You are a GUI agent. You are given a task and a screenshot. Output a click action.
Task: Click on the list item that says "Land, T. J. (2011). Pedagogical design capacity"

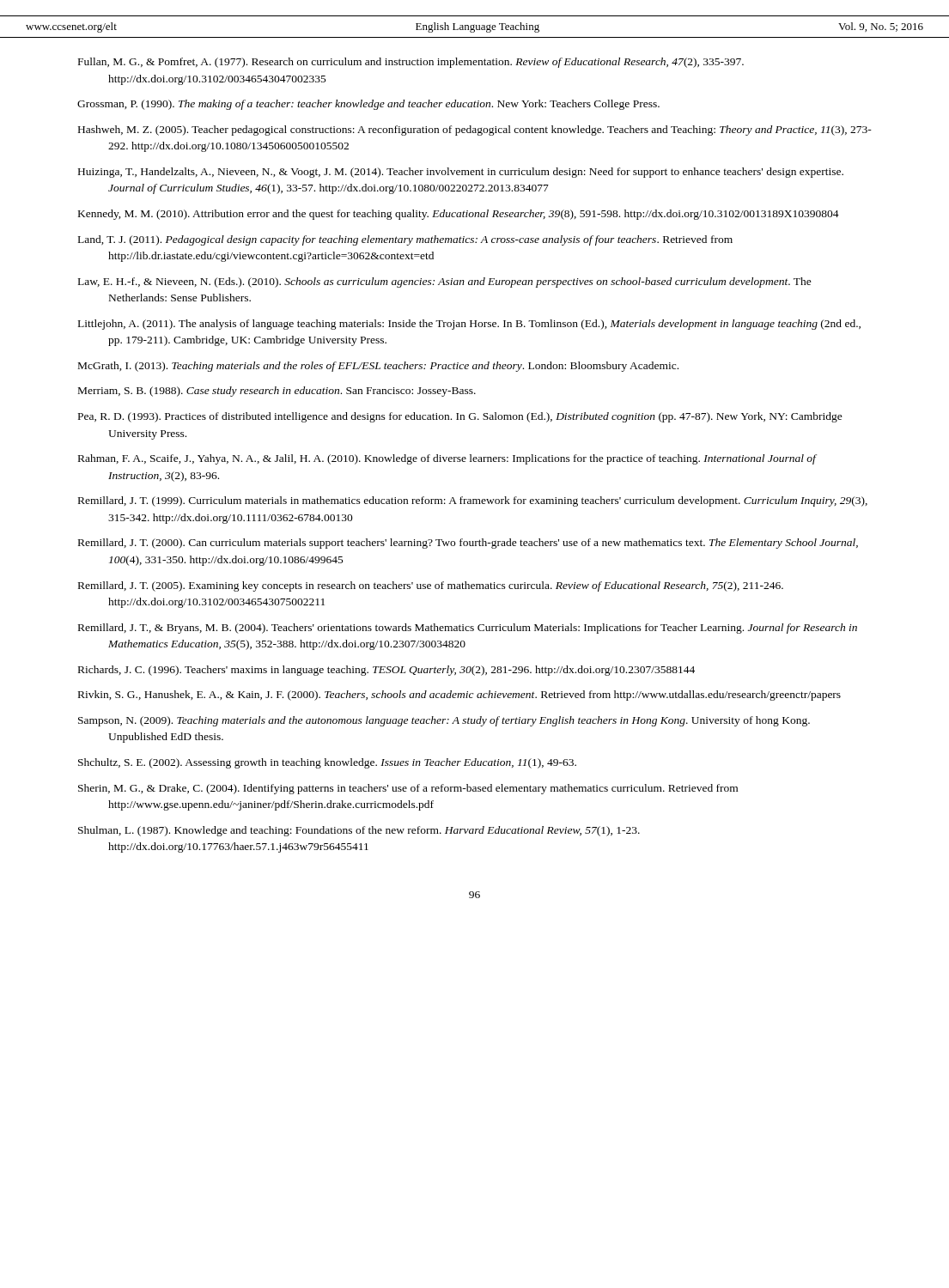[474, 247]
